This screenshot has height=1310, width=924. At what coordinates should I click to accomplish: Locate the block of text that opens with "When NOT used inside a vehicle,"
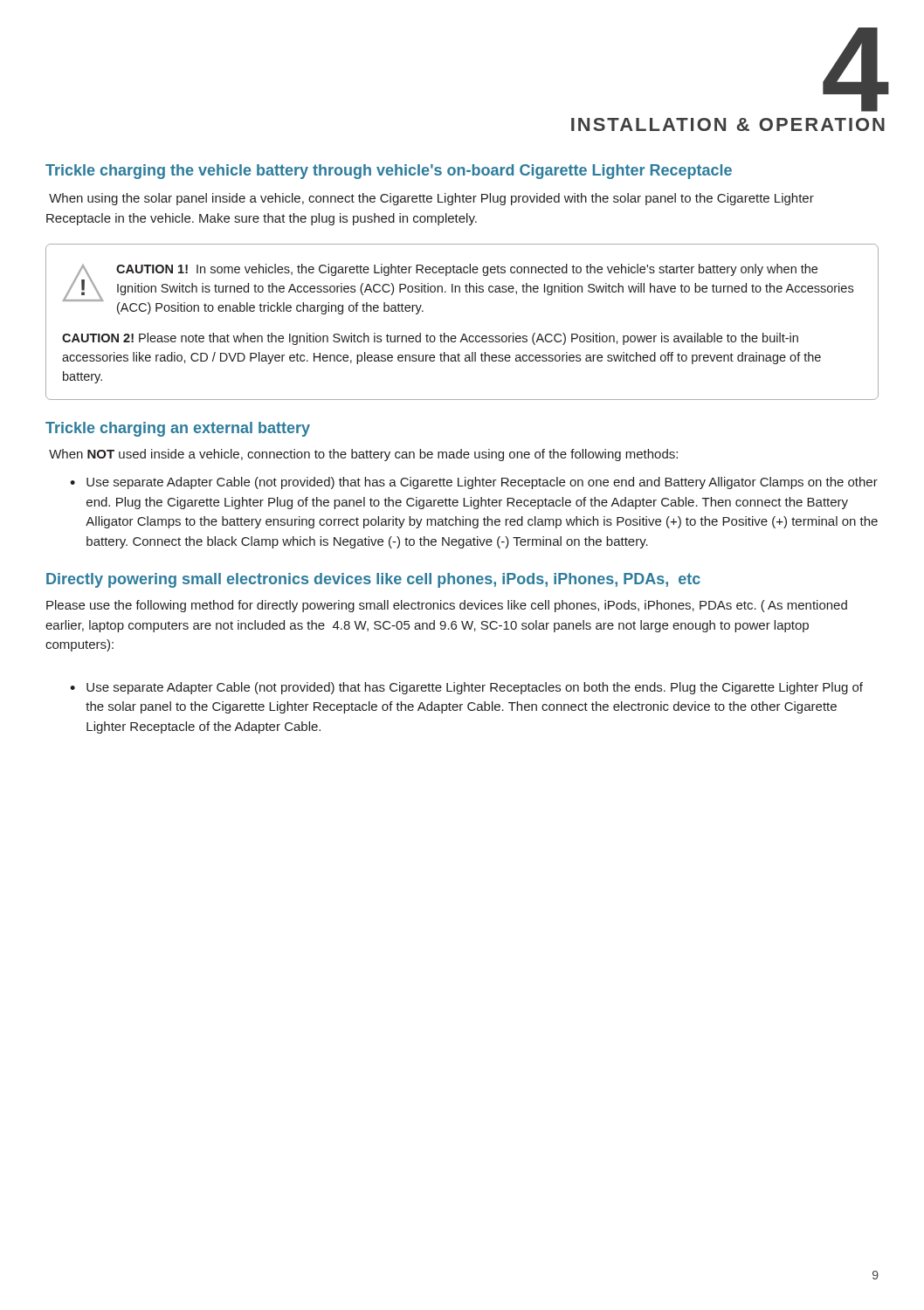click(x=362, y=453)
